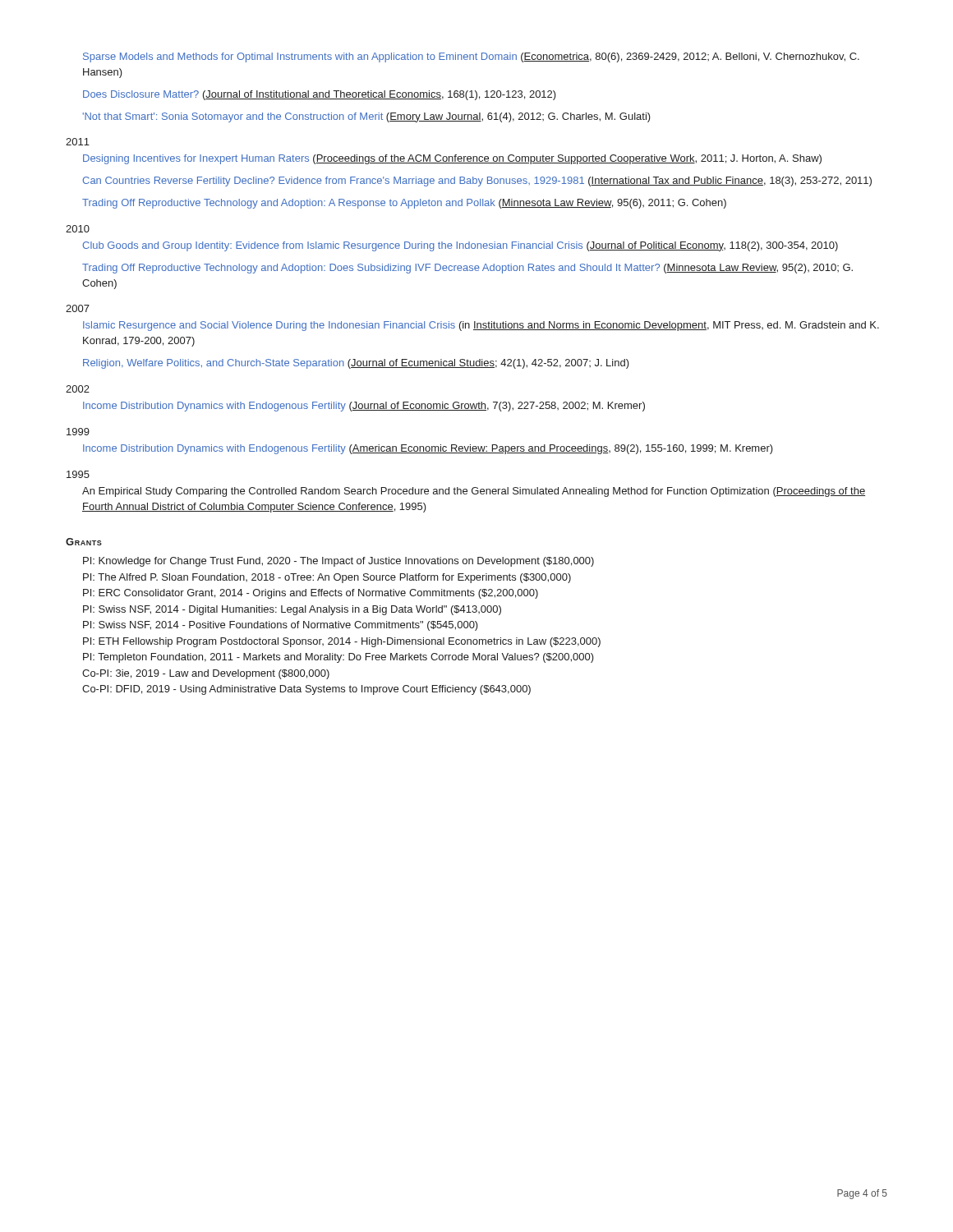The image size is (953, 1232).
Task: Locate the element starting "Income Distribution Dynamics with Endogenous Fertility (American Economic"
Action: 428,448
